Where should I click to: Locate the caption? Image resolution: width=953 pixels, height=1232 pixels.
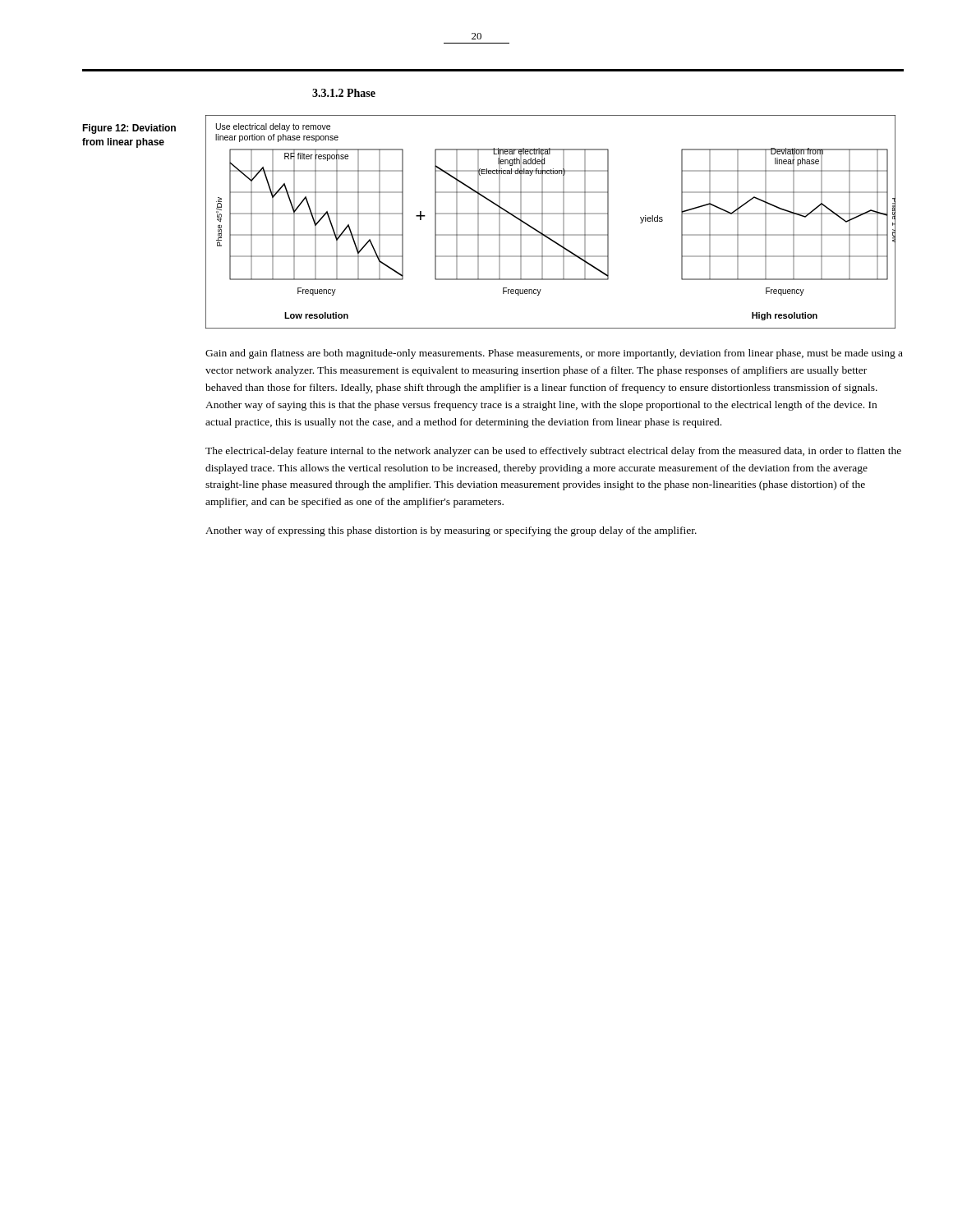[x=129, y=135]
